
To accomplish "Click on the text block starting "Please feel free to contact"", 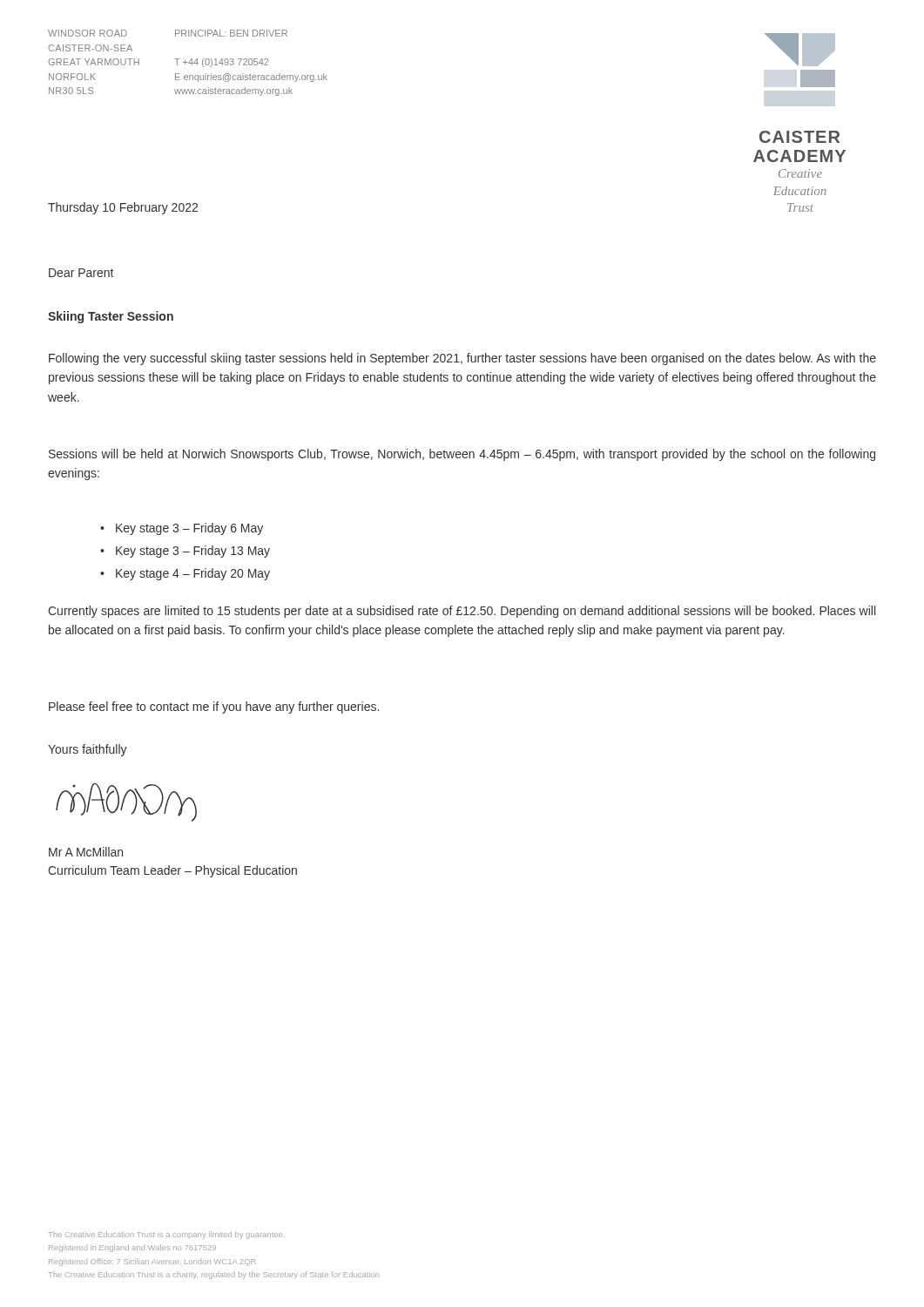I will pos(214,707).
